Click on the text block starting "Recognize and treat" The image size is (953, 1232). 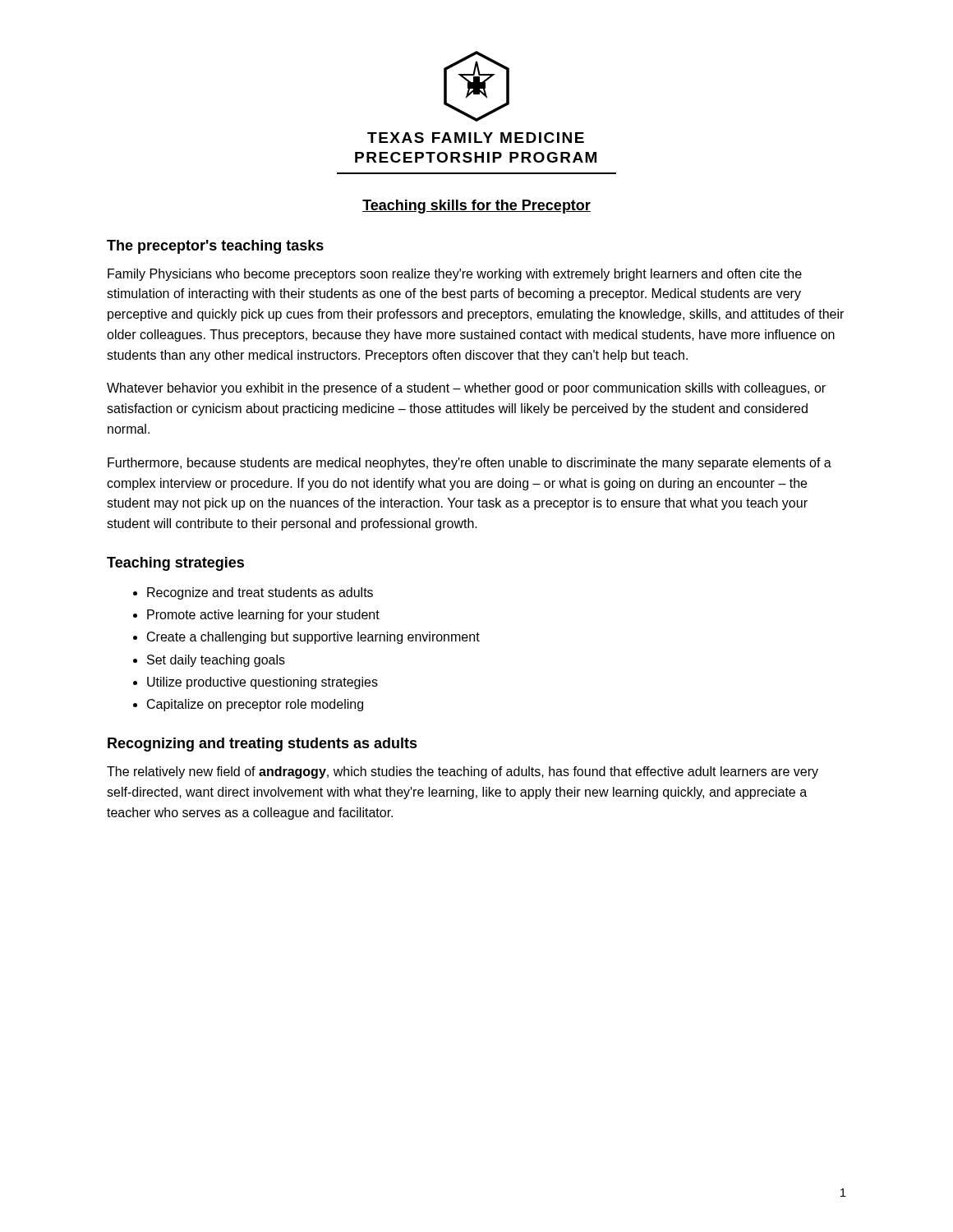click(x=260, y=593)
